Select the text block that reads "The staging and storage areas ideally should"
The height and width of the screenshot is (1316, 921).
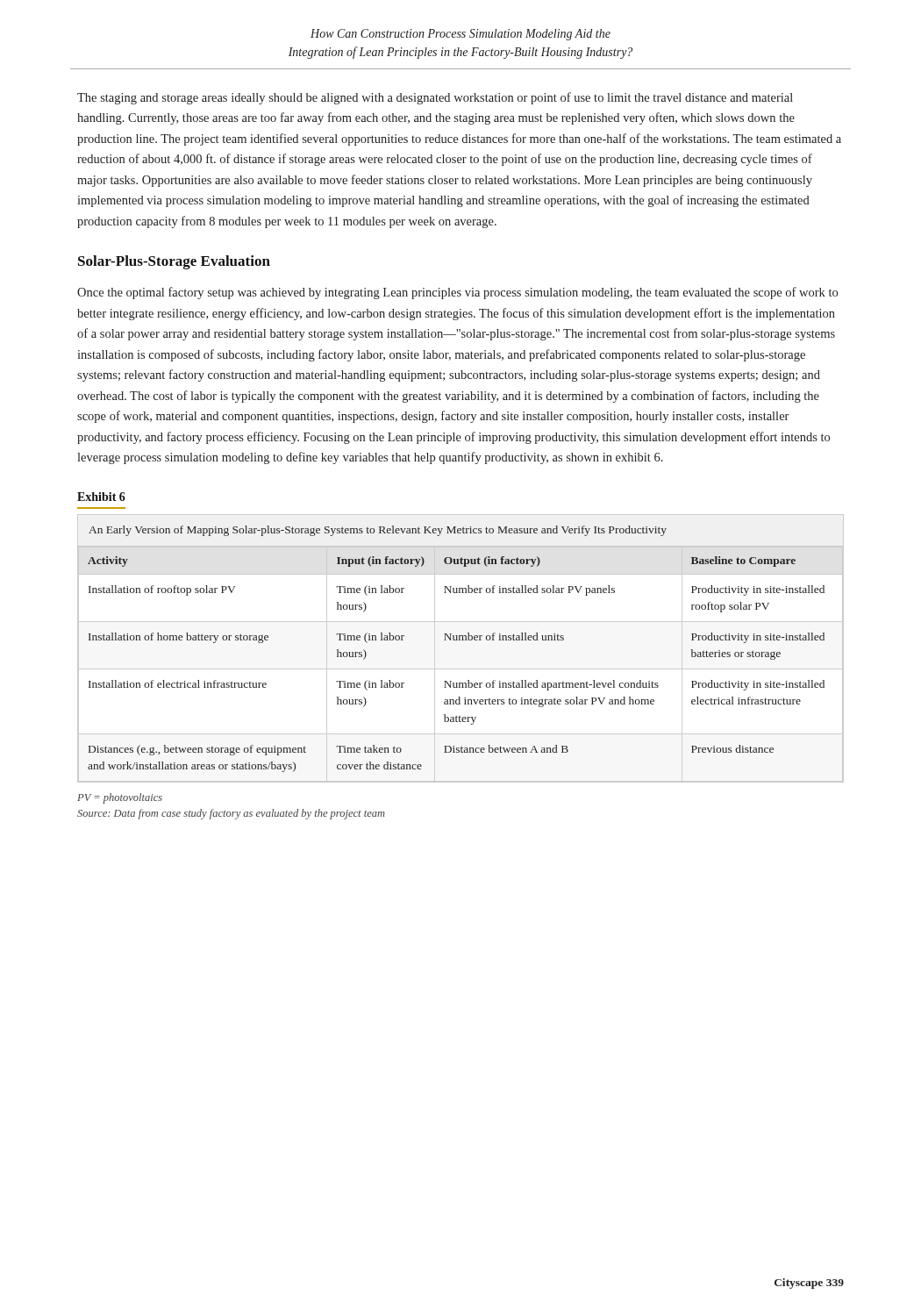pos(459,159)
